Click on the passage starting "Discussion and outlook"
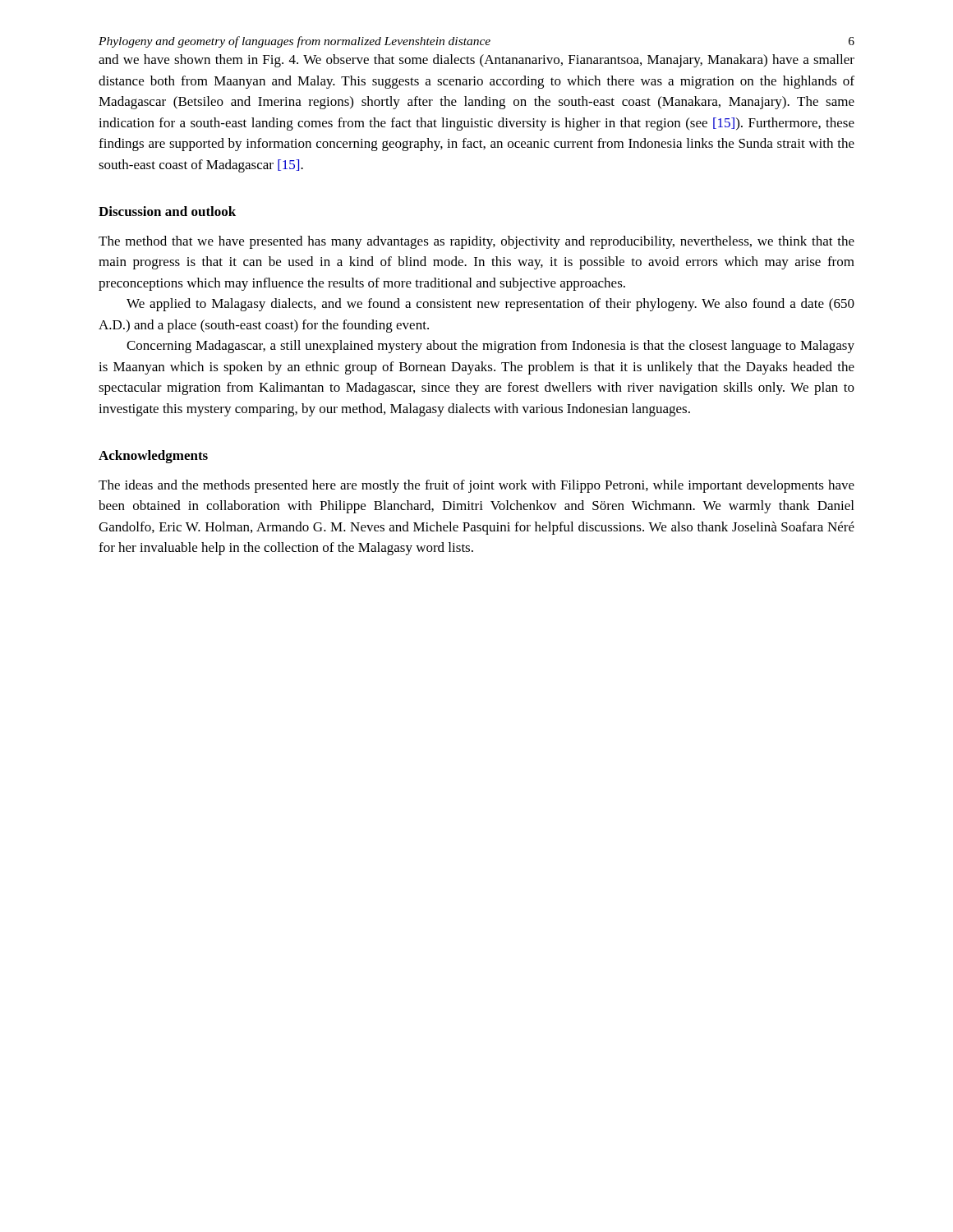This screenshot has height=1232, width=953. (x=167, y=211)
